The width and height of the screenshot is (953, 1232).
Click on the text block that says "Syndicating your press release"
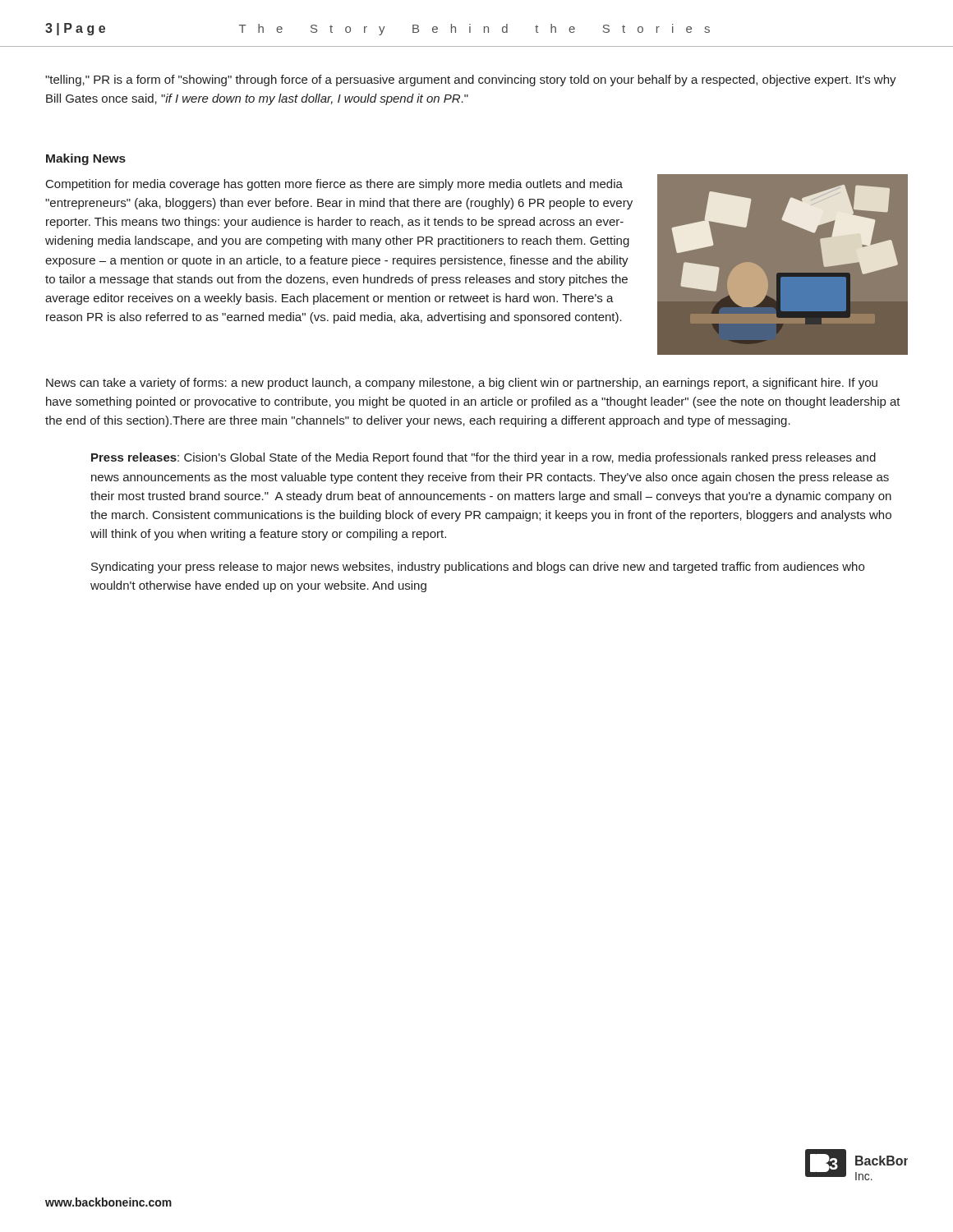click(x=478, y=575)
